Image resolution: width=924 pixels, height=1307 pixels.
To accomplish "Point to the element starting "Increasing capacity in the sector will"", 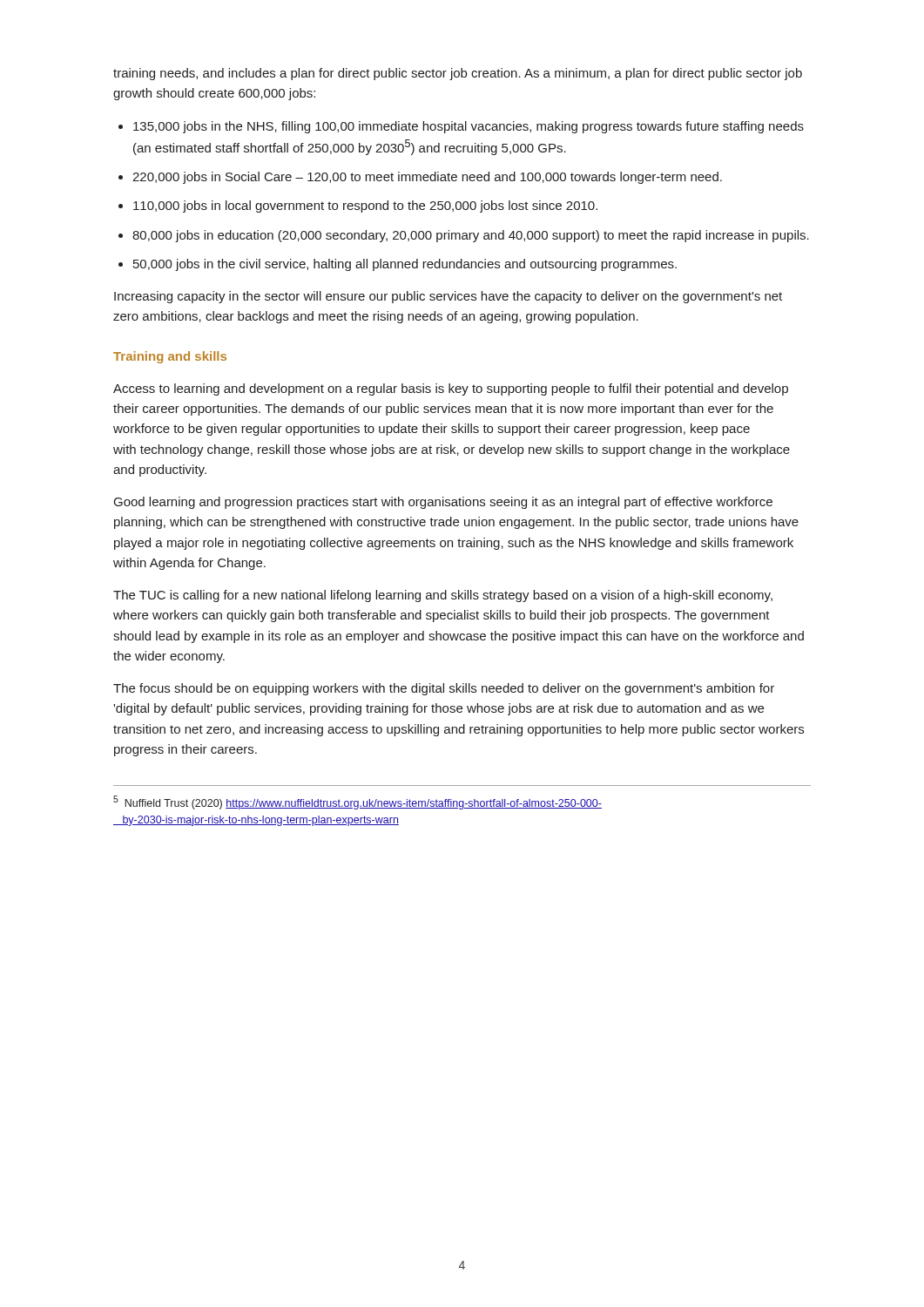I will pyautogui.click(x=462, y=306).
